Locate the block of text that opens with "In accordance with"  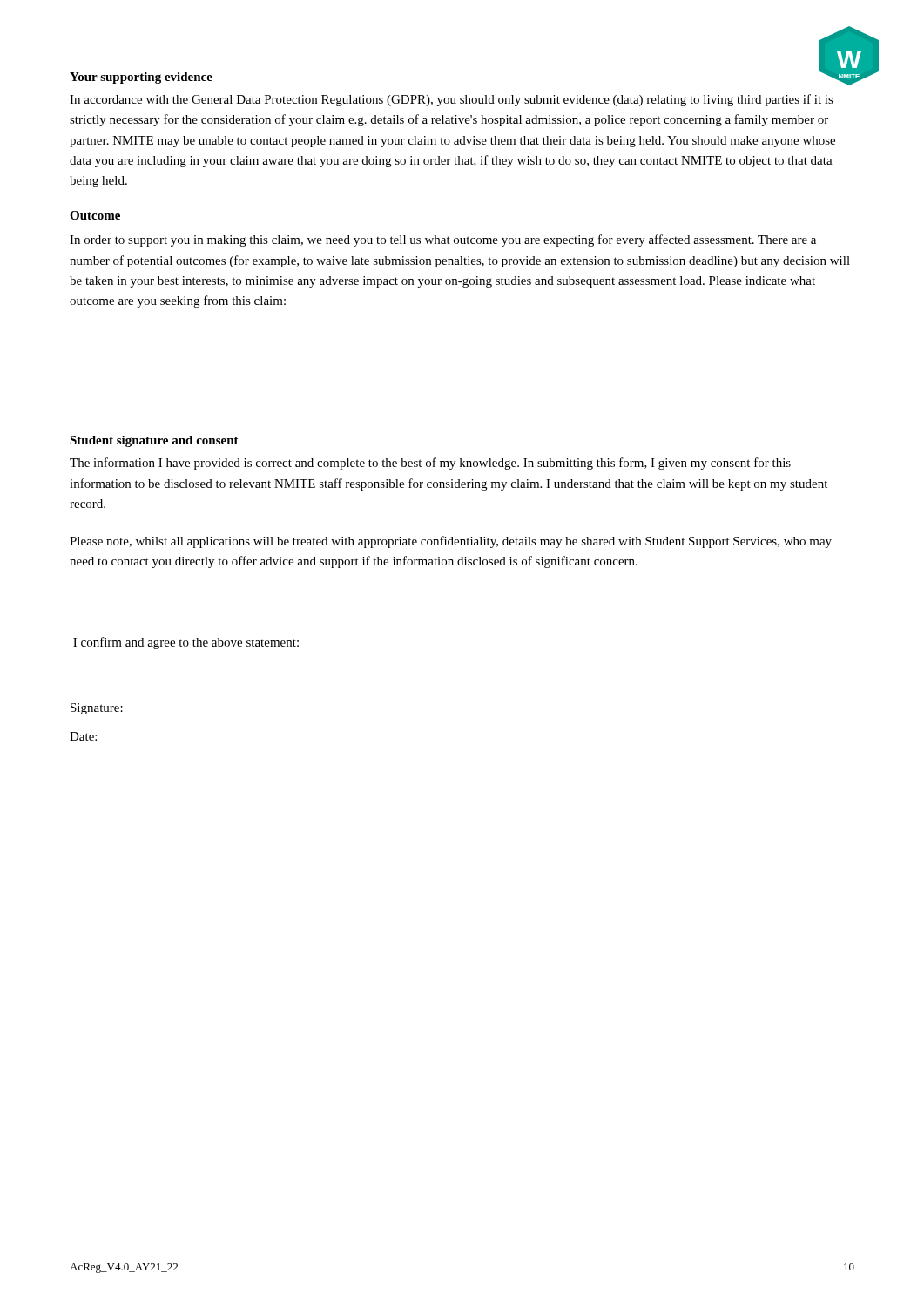coord(453,140)
